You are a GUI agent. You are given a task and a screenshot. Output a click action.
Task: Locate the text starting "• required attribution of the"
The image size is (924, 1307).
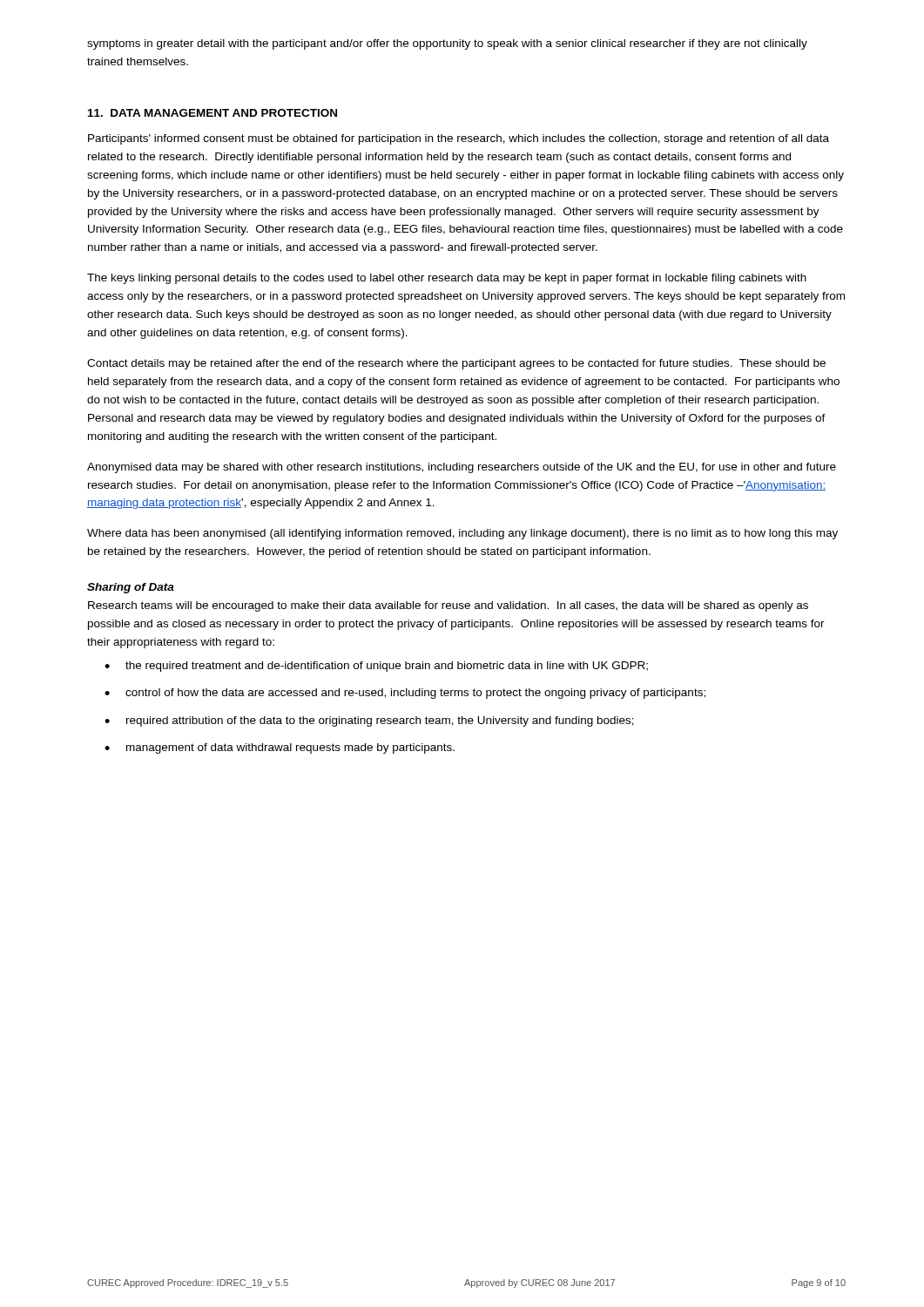tap(475, 722)
